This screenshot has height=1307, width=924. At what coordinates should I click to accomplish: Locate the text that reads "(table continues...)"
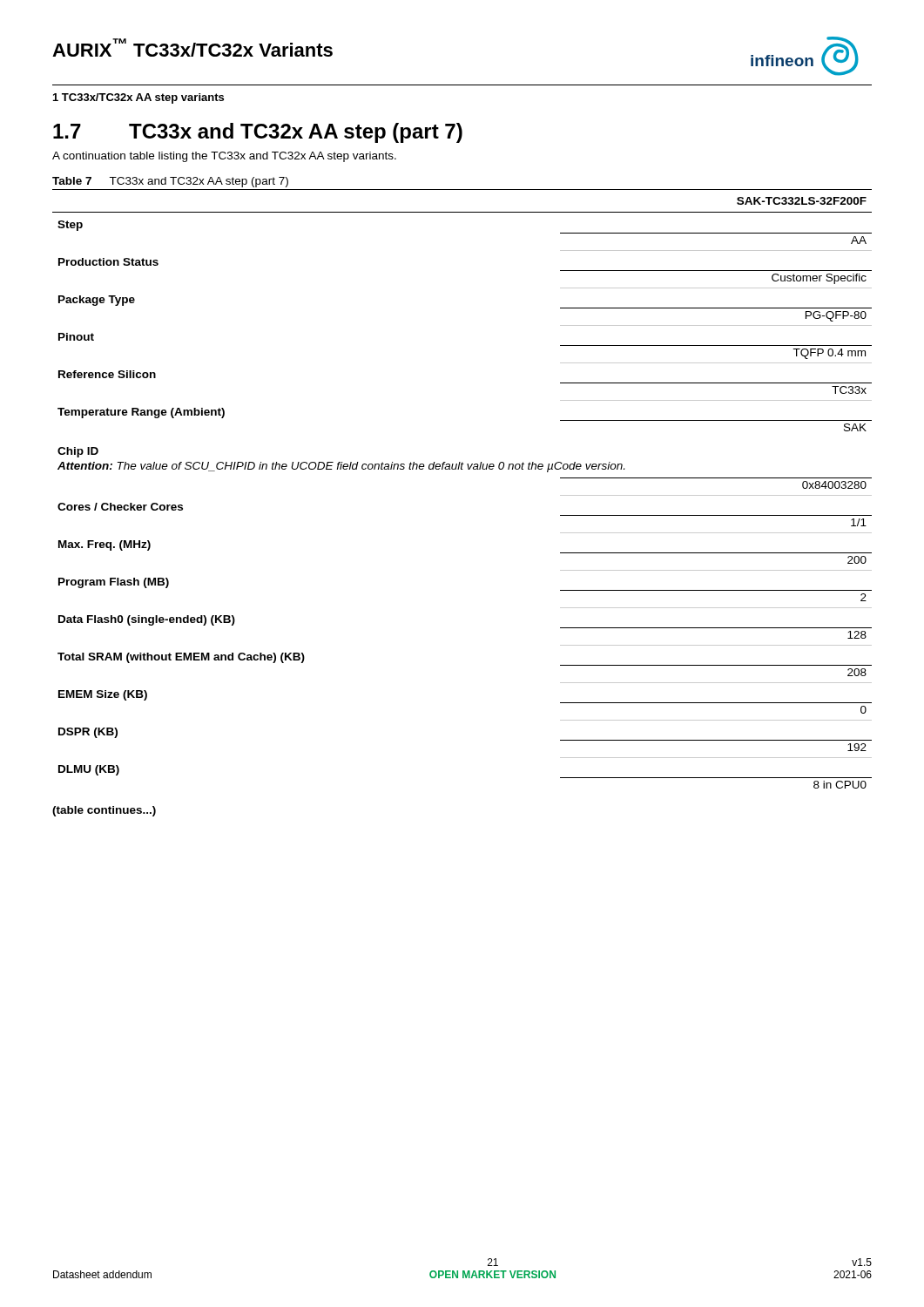104,809
